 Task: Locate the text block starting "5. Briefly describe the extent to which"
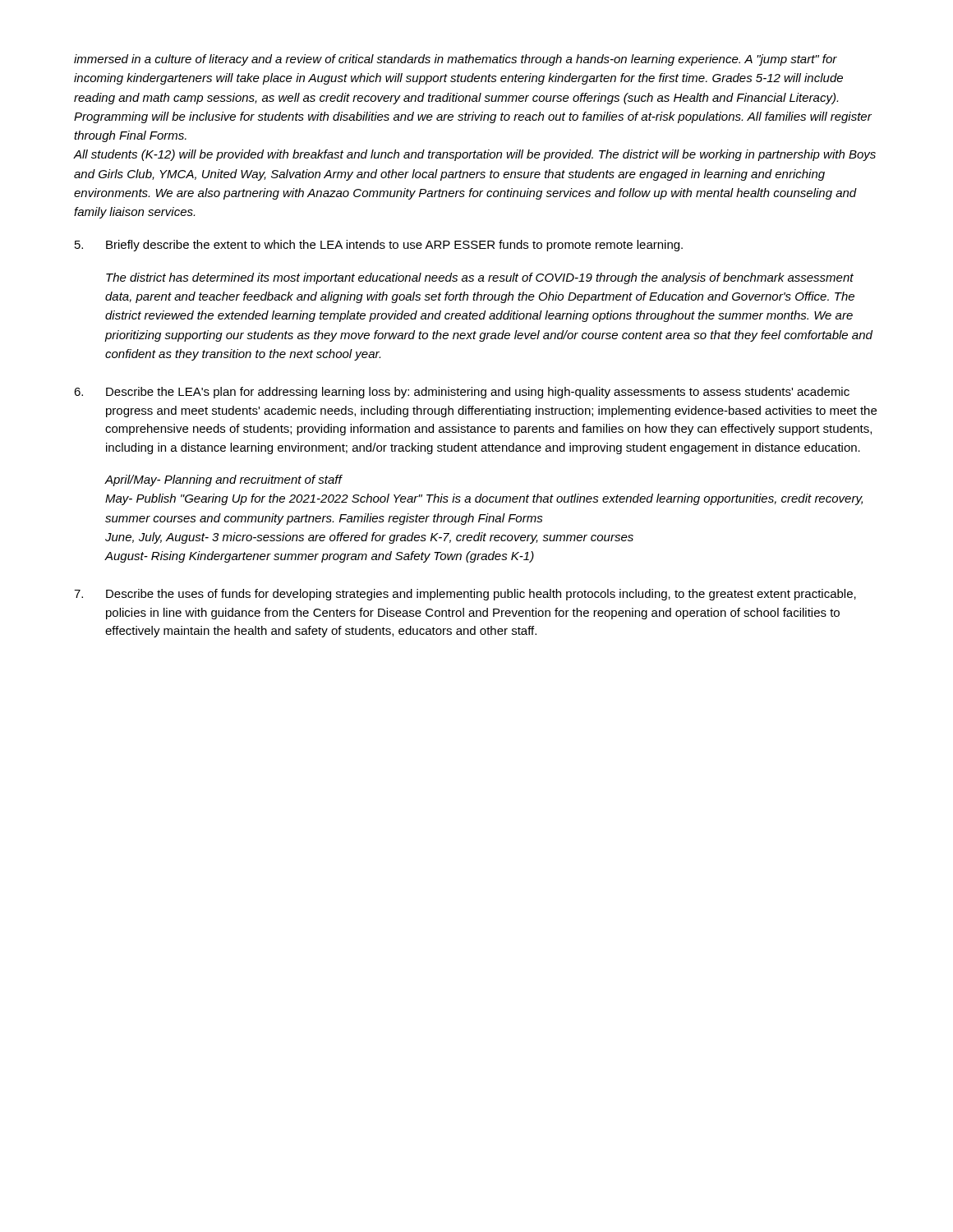pyautogui.click(x=476, y=305)
